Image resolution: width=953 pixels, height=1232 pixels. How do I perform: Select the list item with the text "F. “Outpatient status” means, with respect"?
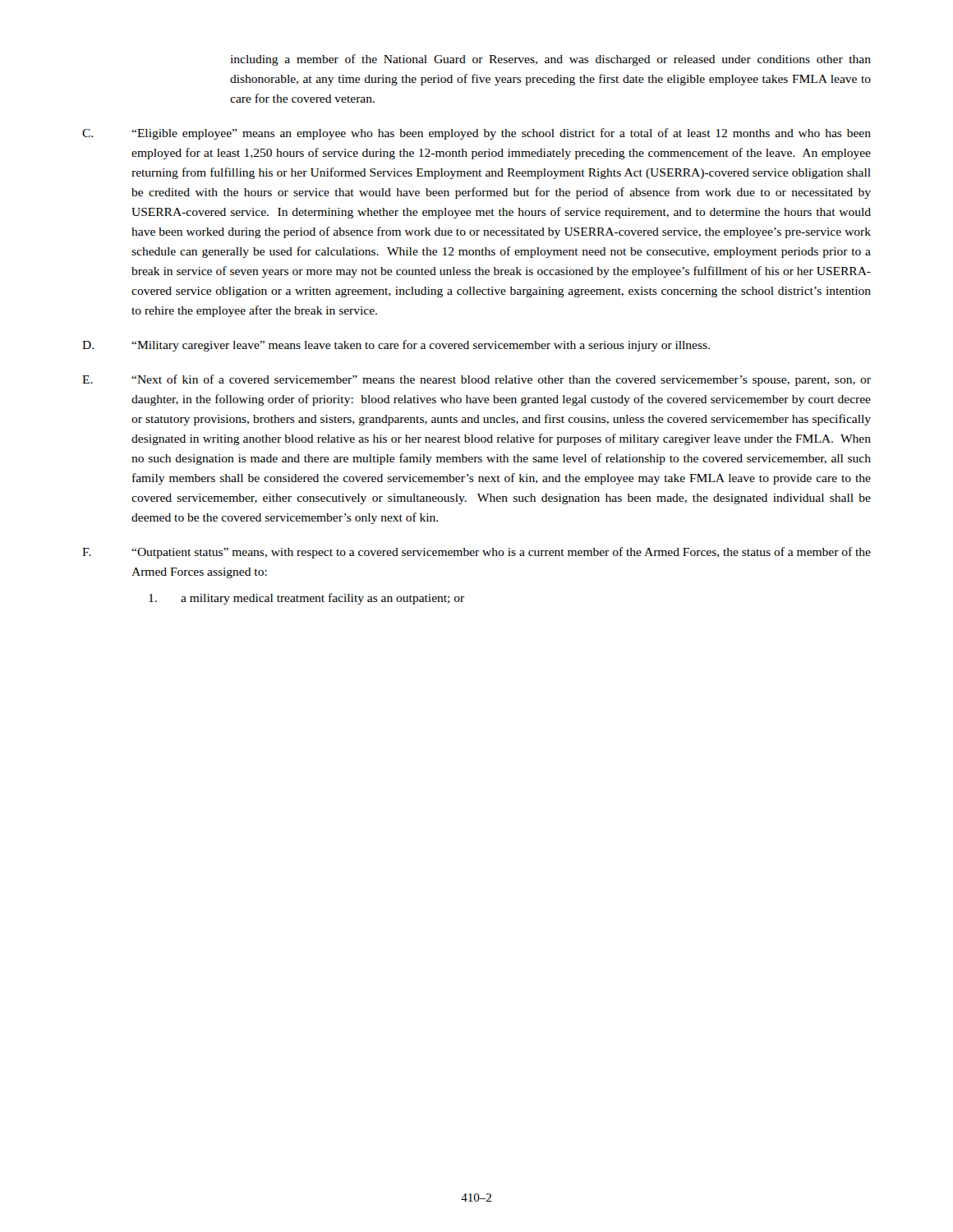[476, 553]
